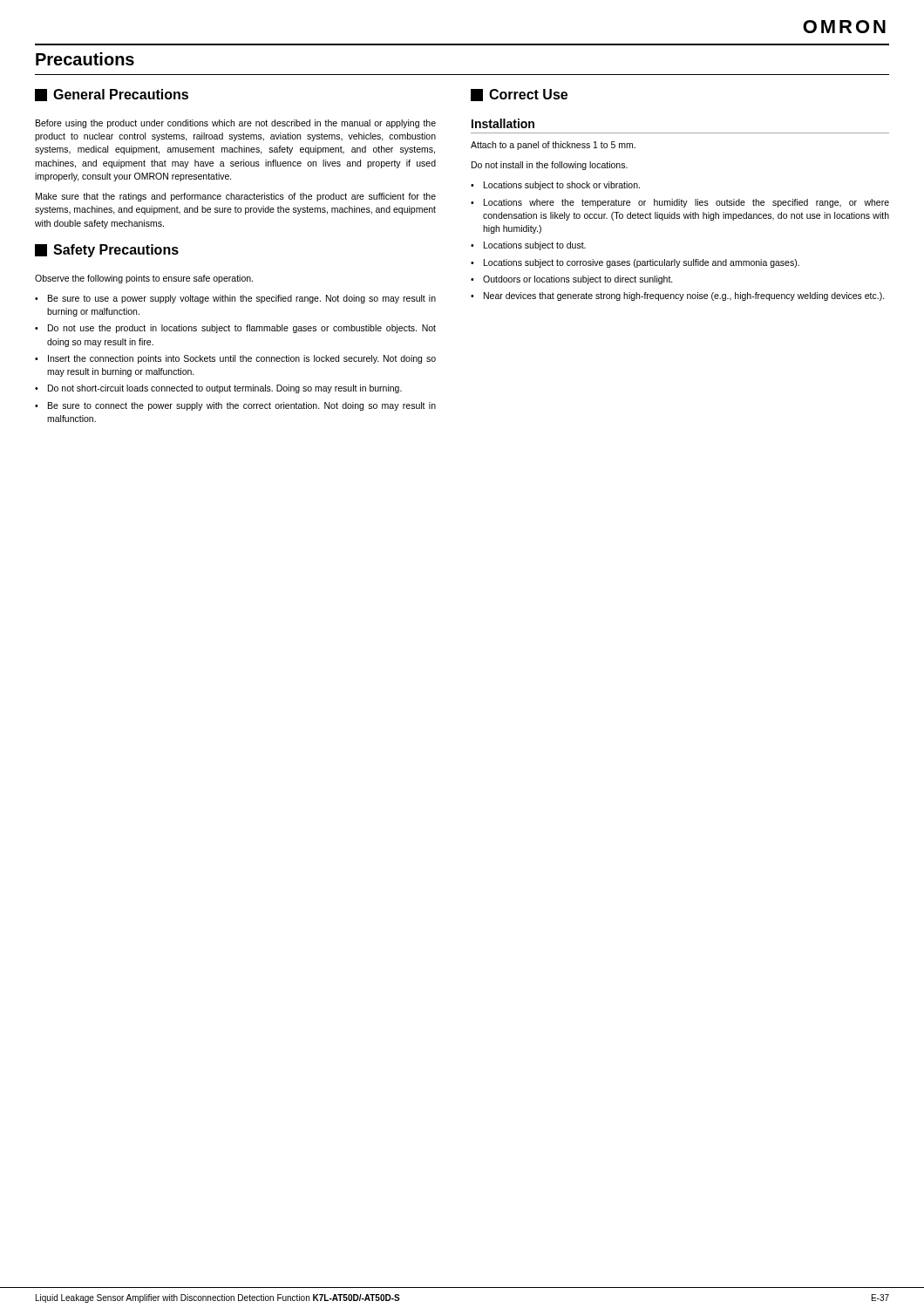Screen dimensions: 1308x924
Task: Click the passage that begins "Insert the connection points"
Action: pyautogui.click(x=241, y=365)
